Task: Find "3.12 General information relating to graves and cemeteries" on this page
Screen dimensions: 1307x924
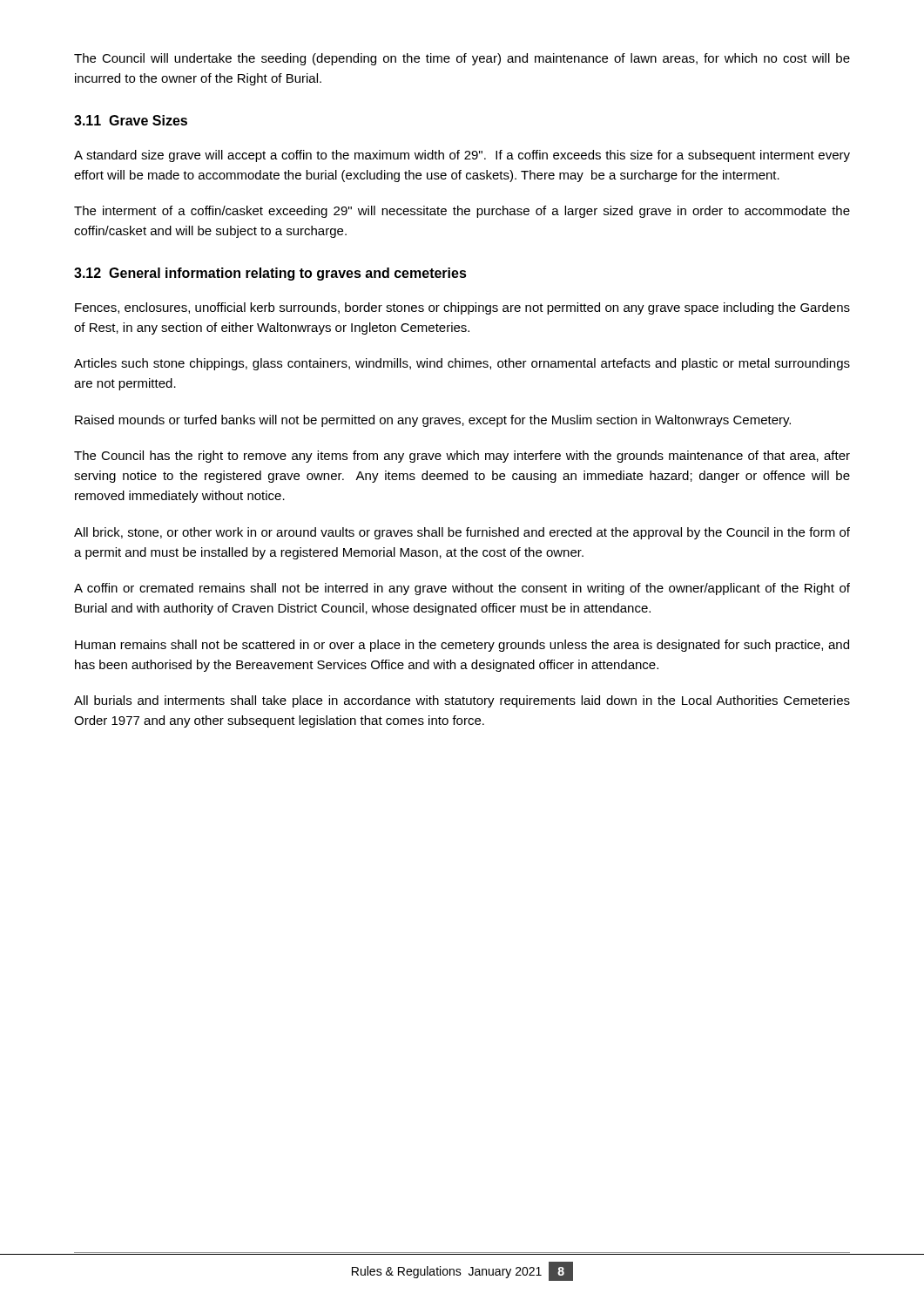Action: pos(270,273)
